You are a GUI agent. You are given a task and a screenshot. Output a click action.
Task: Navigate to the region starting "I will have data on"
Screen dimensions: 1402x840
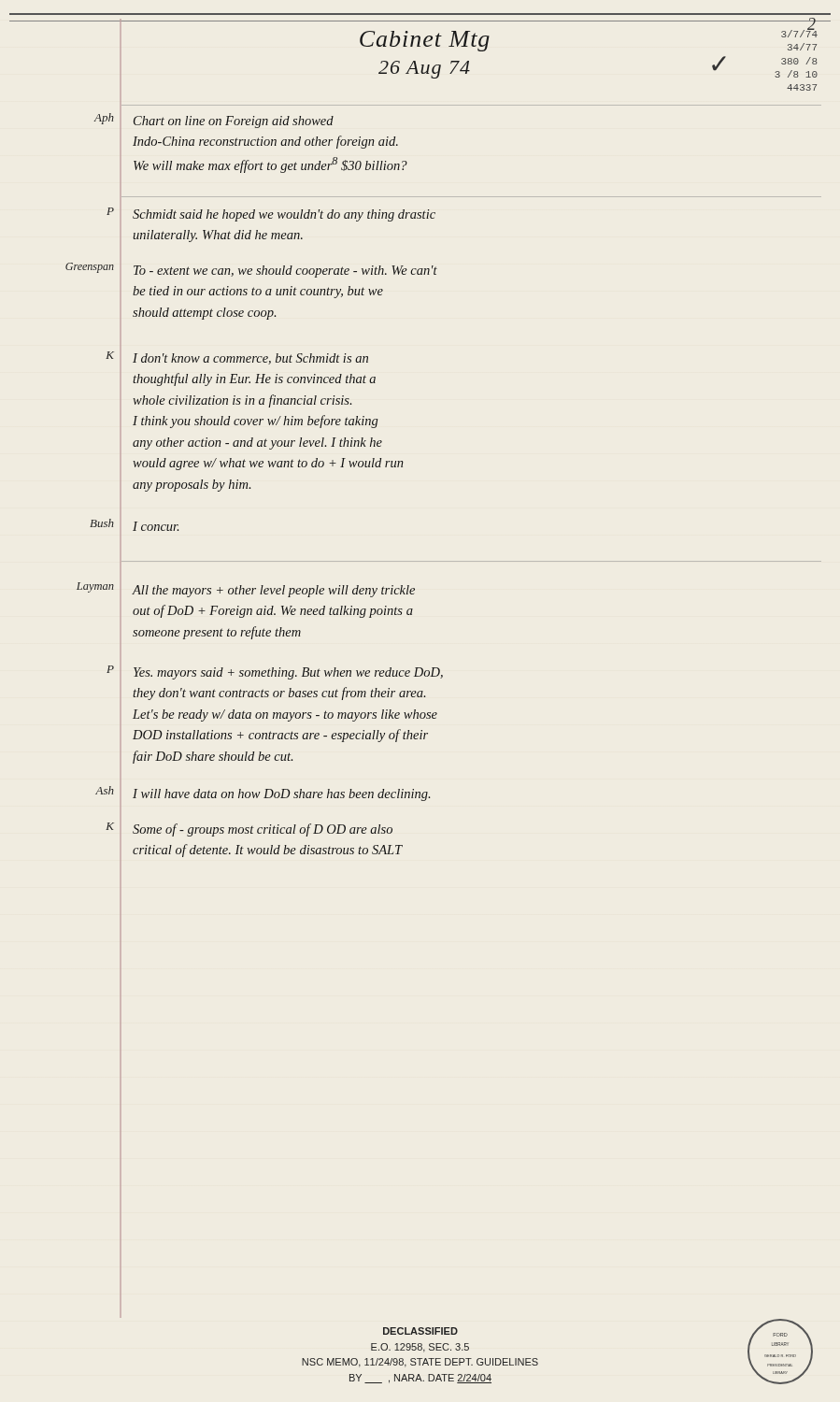[282, 794]
